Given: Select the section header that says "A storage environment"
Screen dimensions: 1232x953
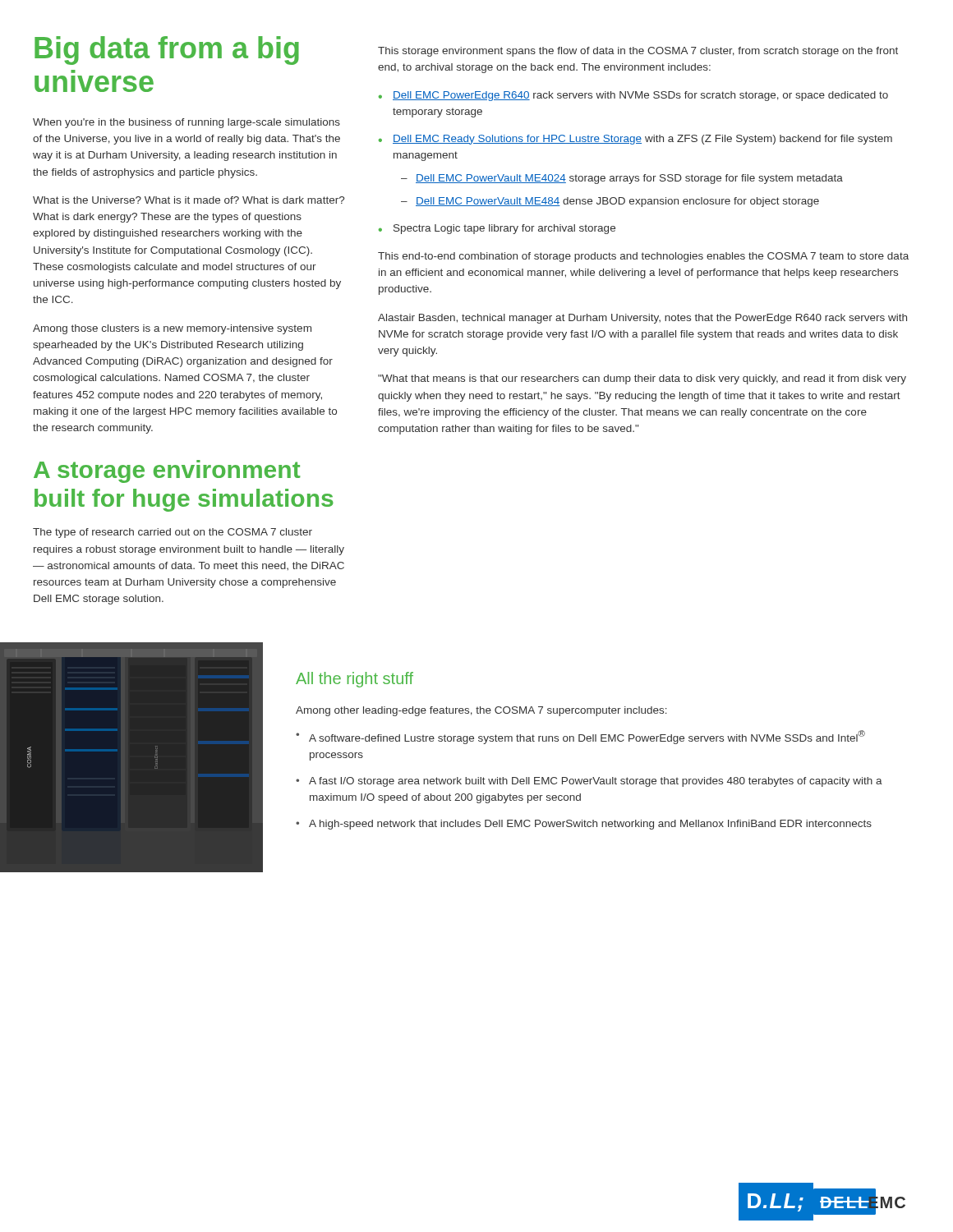Looking at the screenshot, I should [189, 484].
